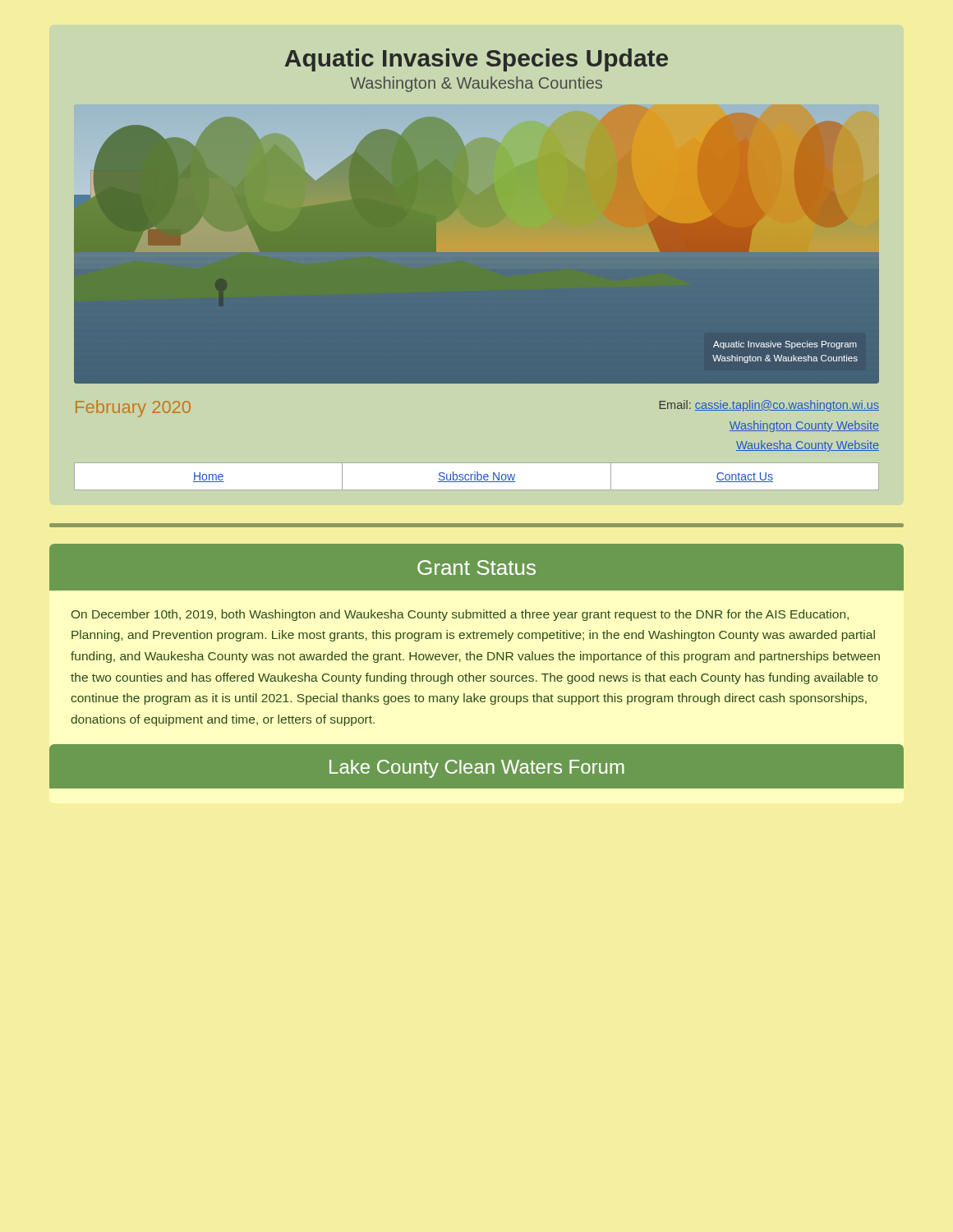Find the region starting "Contact Us"
The width and height of the screenshot is (953, 1232).
[745, 476]
